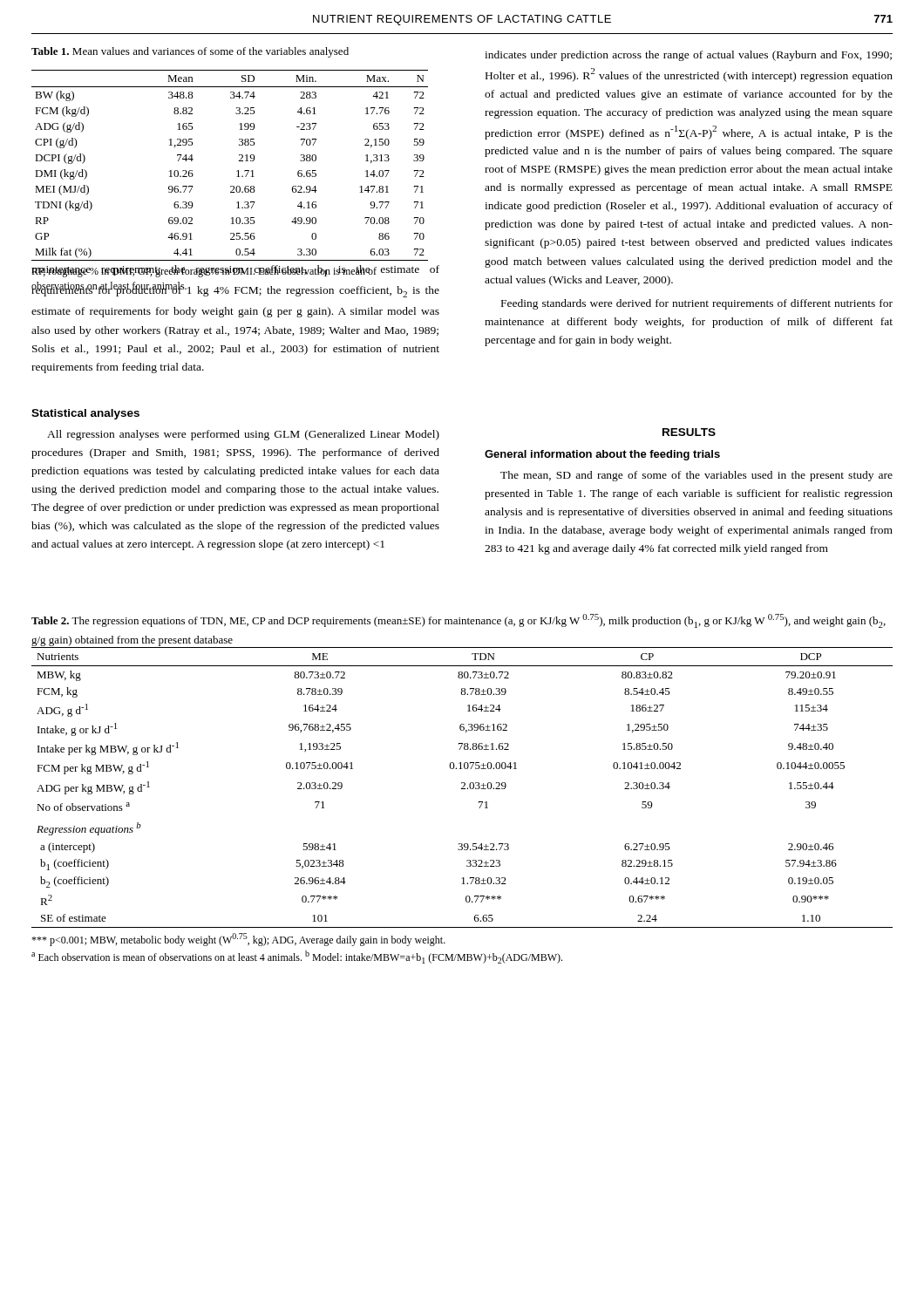Find the text block that reads "indicates under prediction across the range of"
The width and height of the screenshot is (924, 1308).
[x=689, y=197]
